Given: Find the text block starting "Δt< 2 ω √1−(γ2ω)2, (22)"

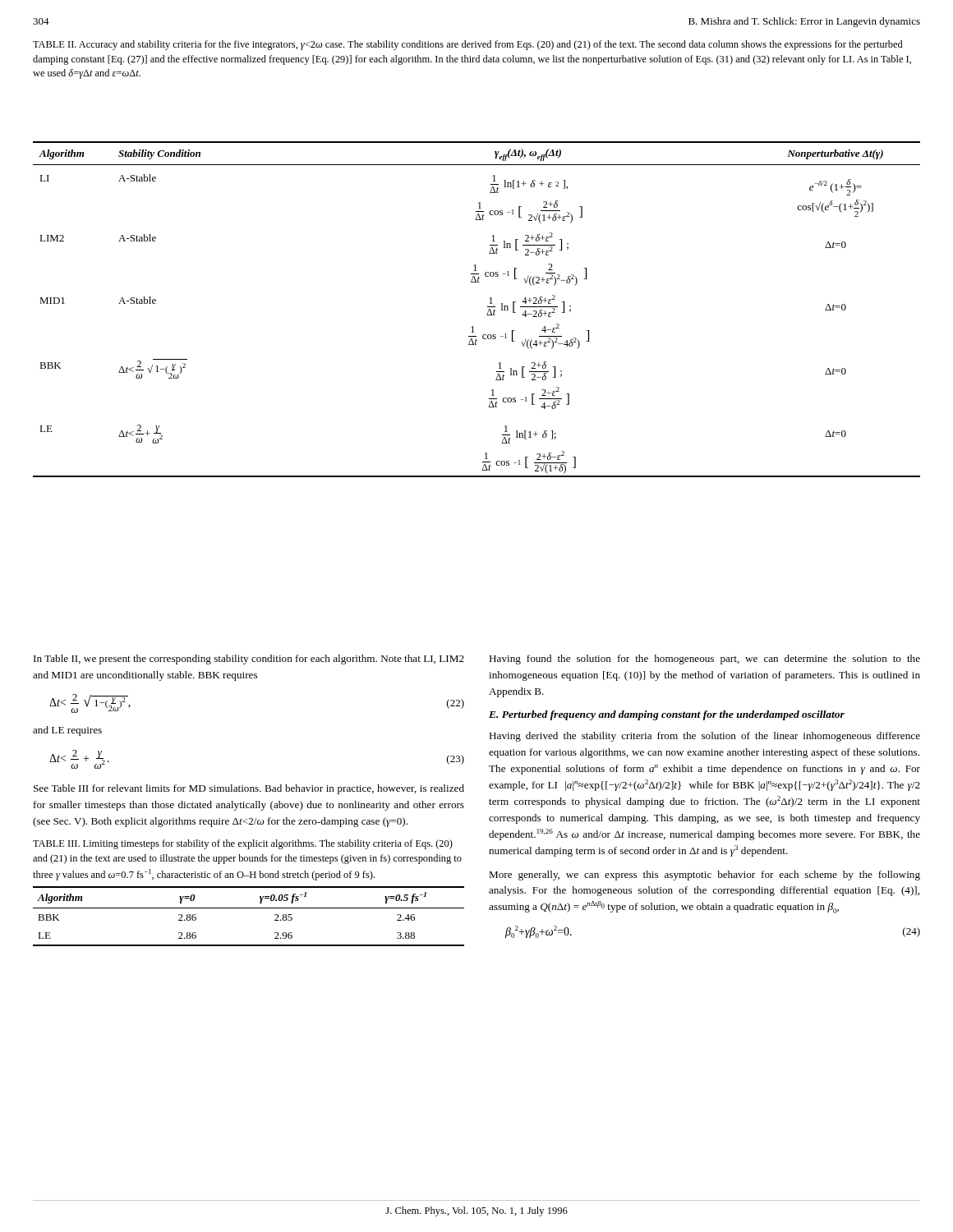Looking at the screenshot, I should click(x=74, y=703).
